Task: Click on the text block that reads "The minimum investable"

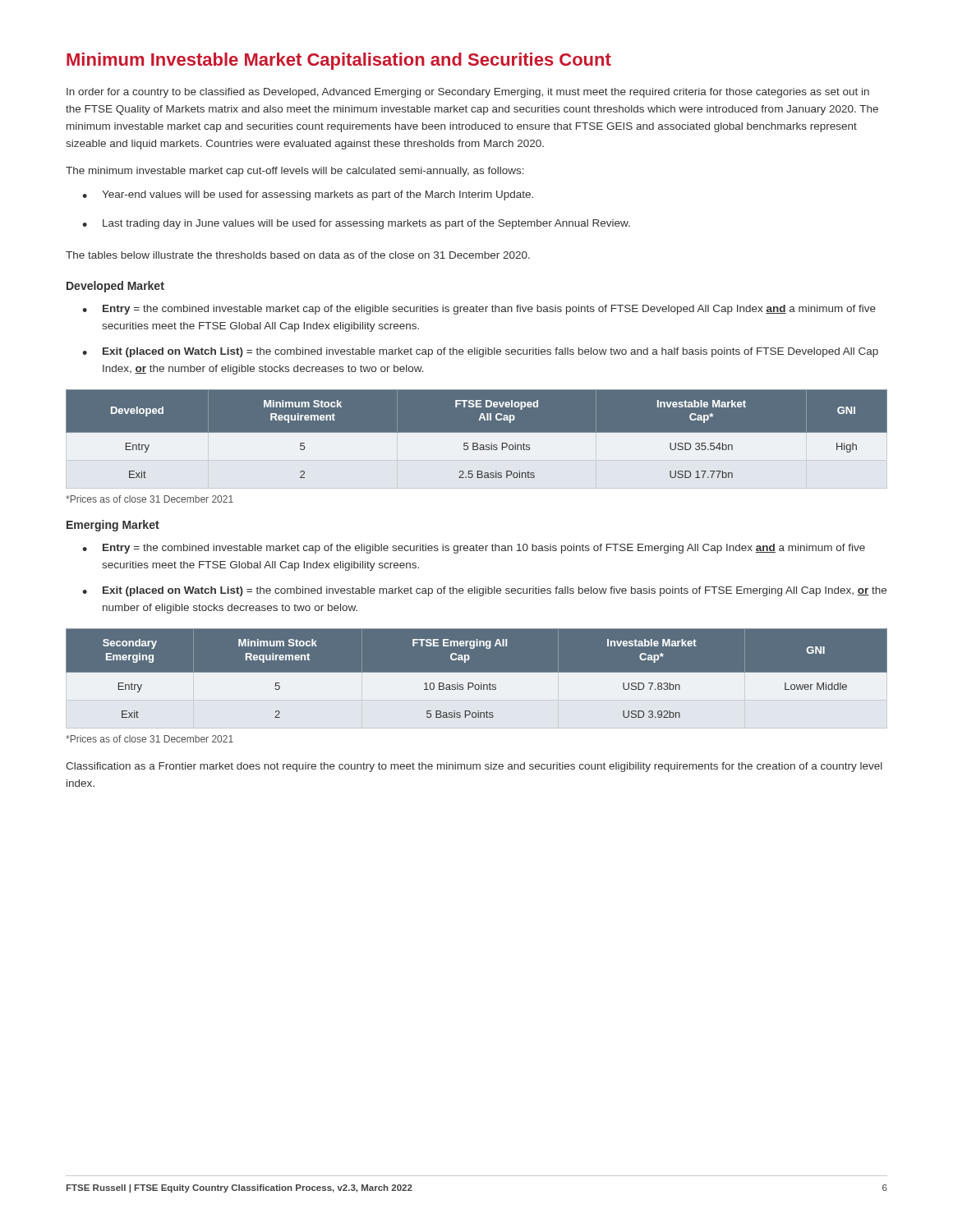Action: 295,170
